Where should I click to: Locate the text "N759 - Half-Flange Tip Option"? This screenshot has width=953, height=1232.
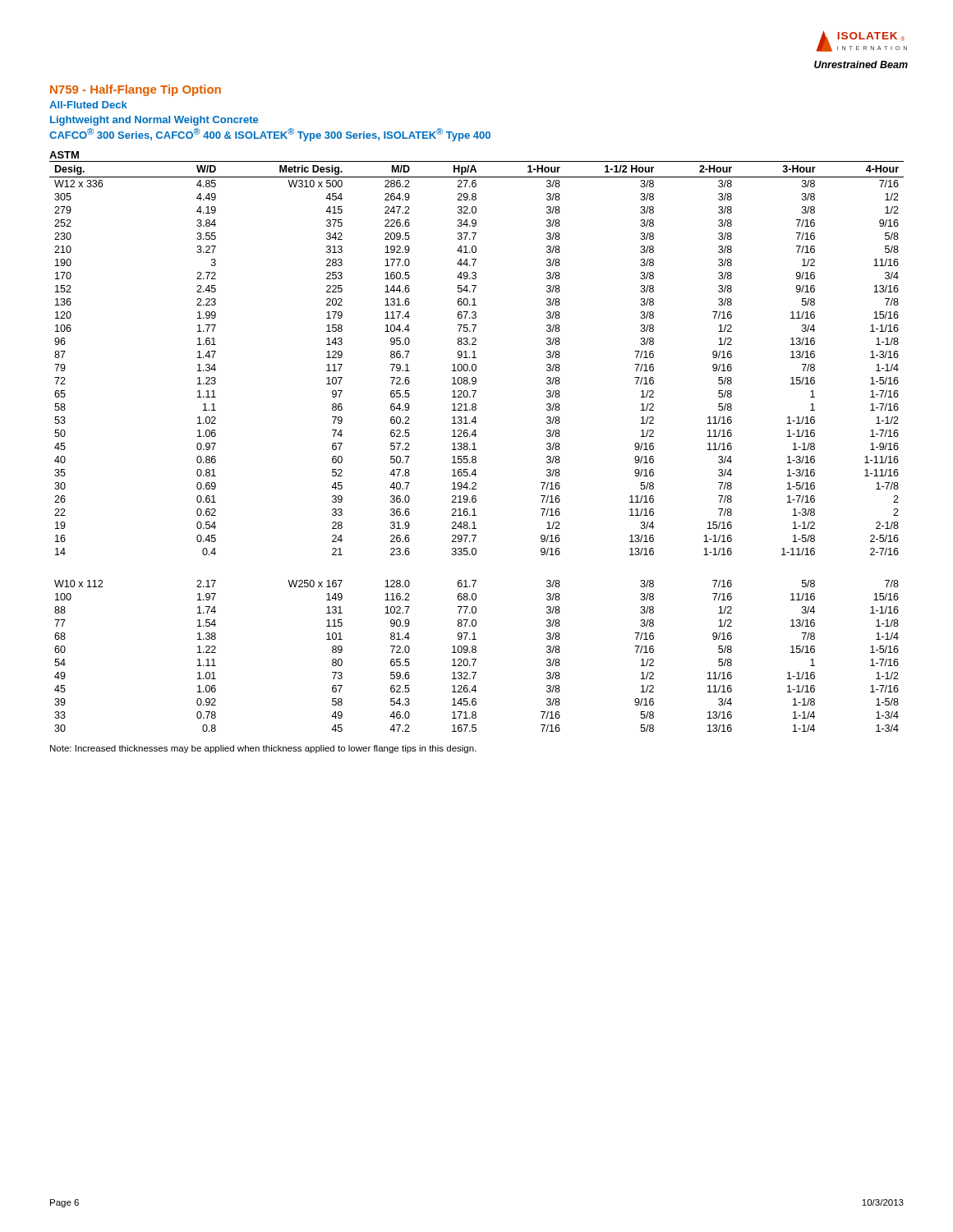[x=135, y=89]
